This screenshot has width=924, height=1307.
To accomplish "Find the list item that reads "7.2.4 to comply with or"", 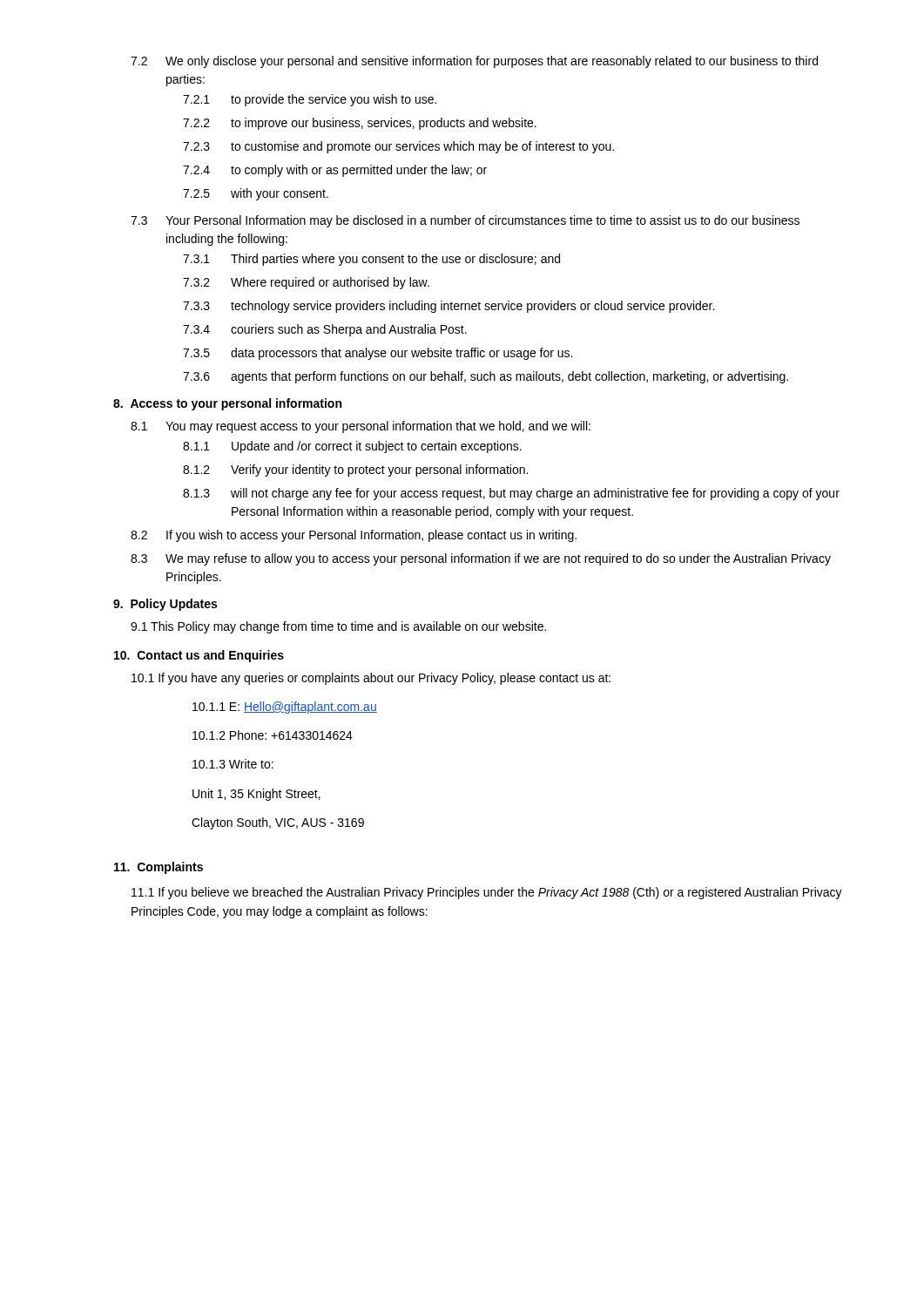I will [335, 171].
